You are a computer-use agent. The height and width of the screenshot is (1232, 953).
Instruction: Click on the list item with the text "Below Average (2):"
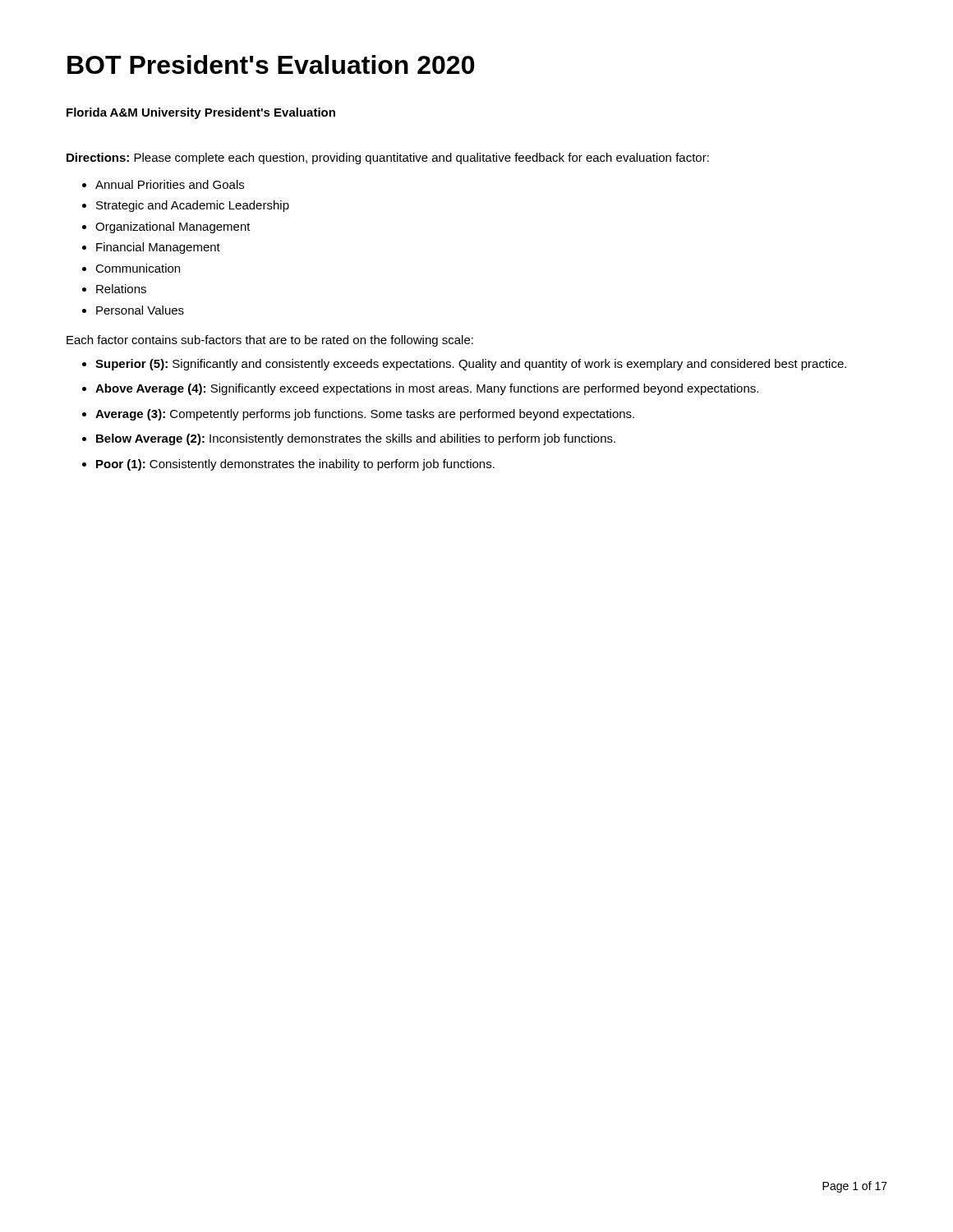[x=356, y=439]
